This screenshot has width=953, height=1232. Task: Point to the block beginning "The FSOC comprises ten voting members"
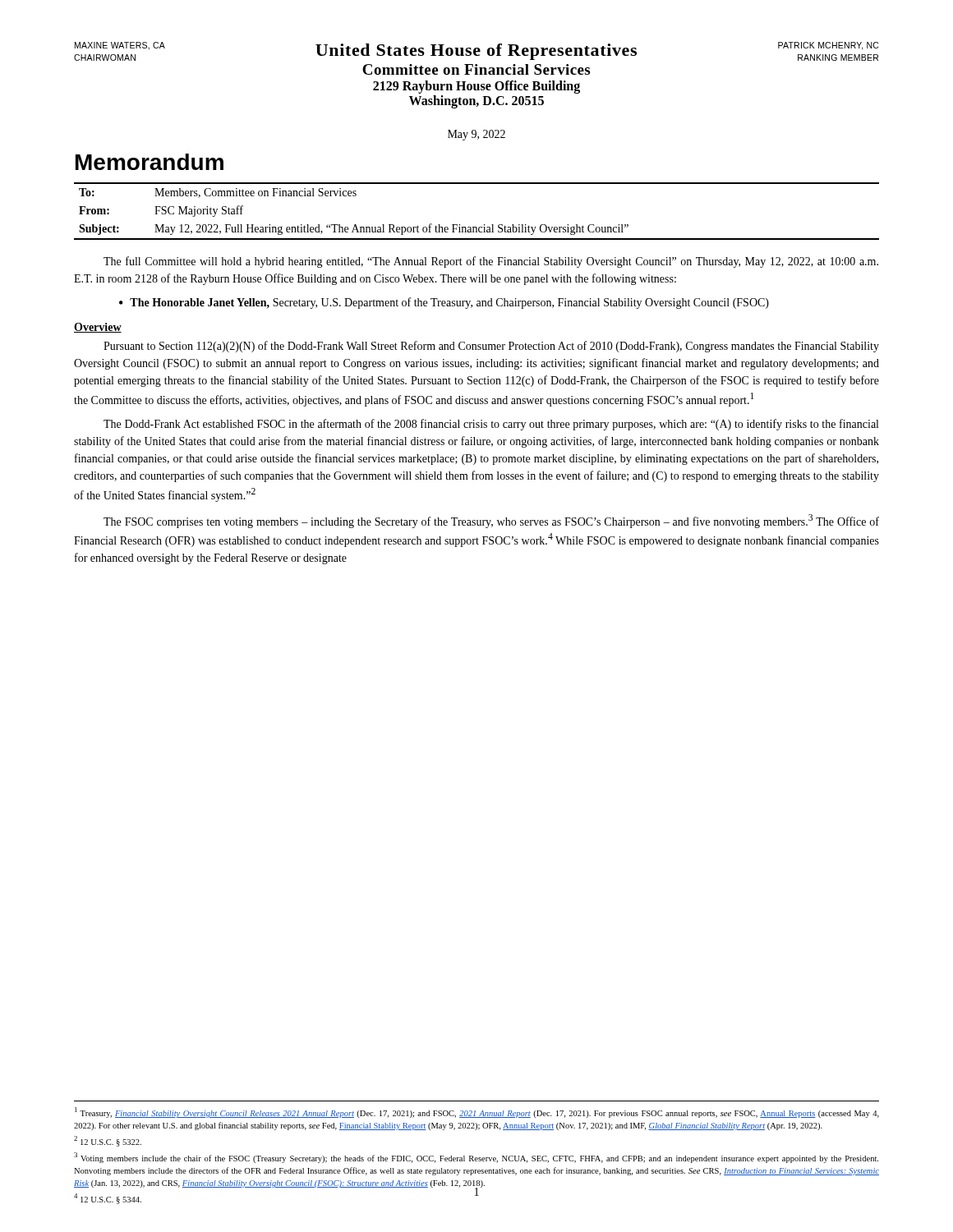tap(476, 538)
